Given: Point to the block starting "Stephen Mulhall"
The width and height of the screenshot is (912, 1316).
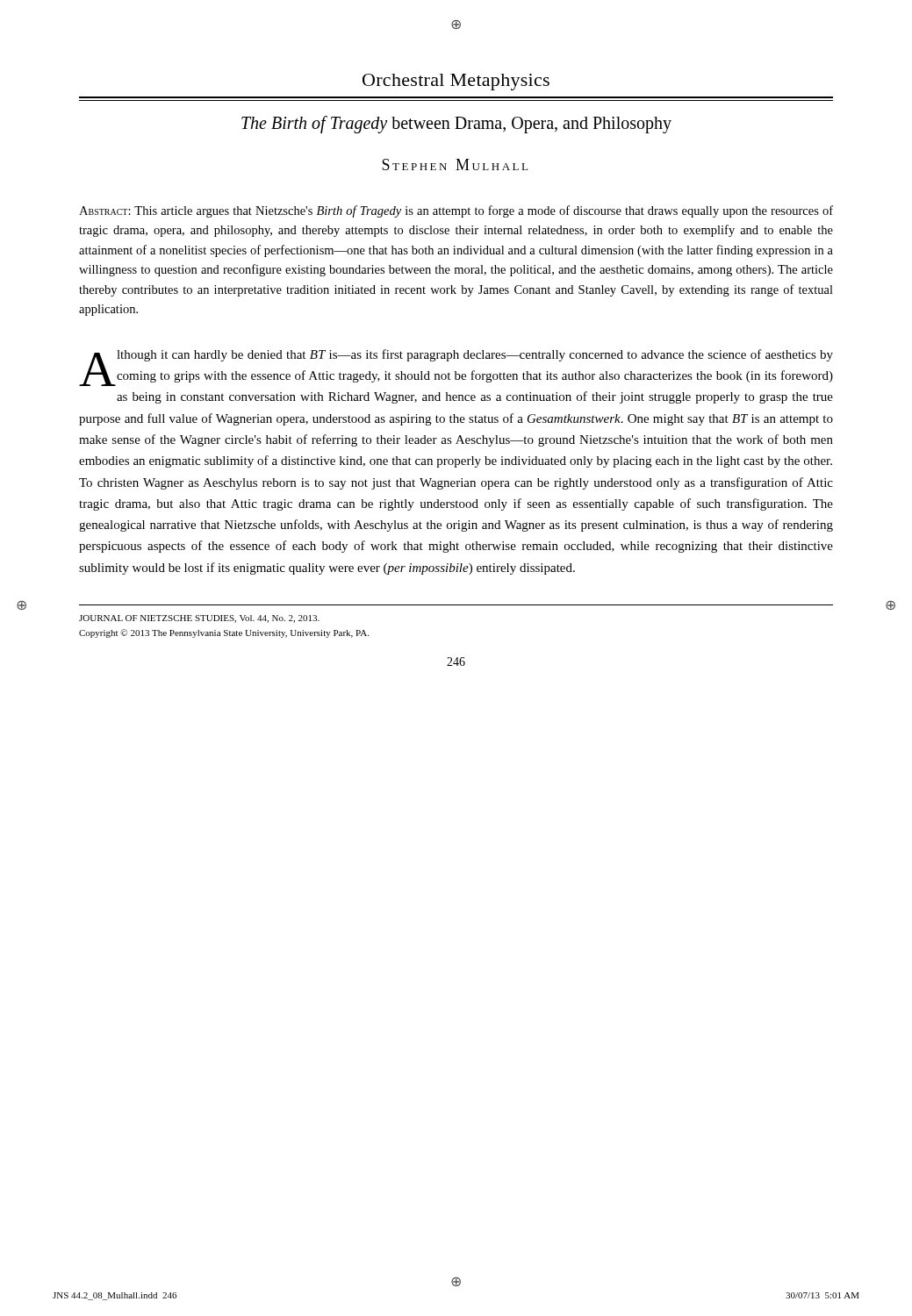Looking at the screenshot, I should [456, 165].
